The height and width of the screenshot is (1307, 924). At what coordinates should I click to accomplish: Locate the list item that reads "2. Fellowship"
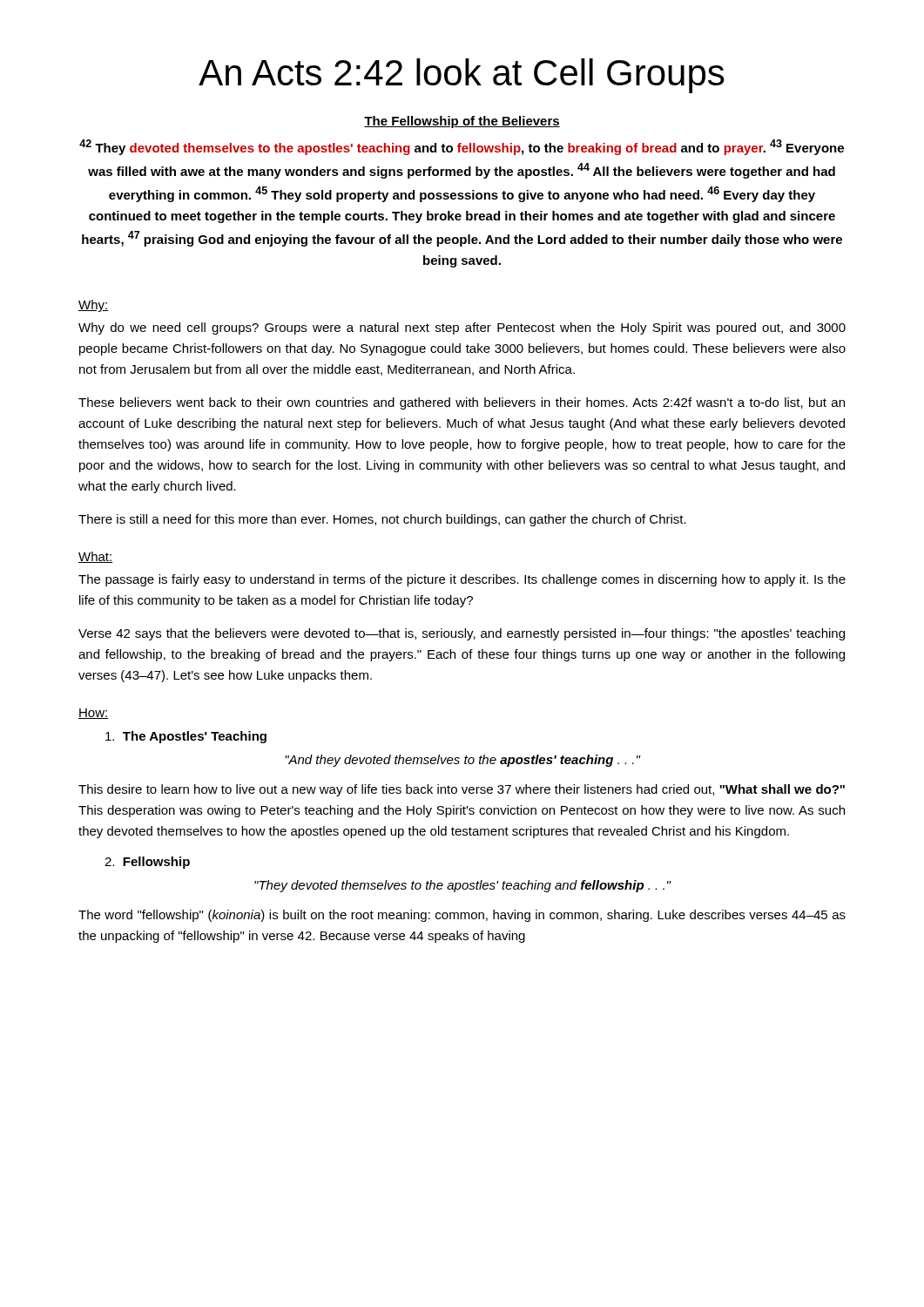pos(147,862)
